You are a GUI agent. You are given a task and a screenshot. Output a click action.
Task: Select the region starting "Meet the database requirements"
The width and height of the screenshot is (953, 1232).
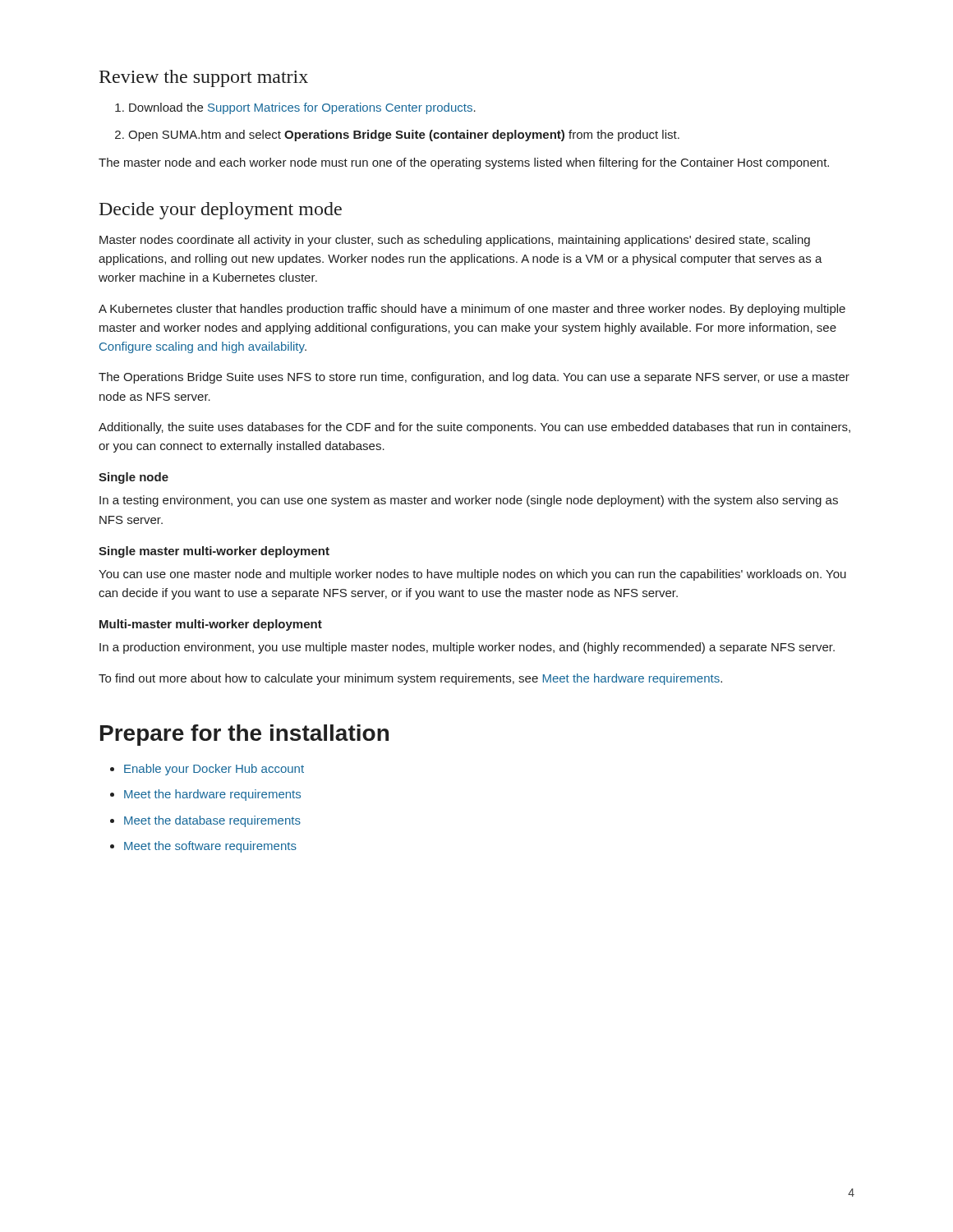click(x=212, y=821)
